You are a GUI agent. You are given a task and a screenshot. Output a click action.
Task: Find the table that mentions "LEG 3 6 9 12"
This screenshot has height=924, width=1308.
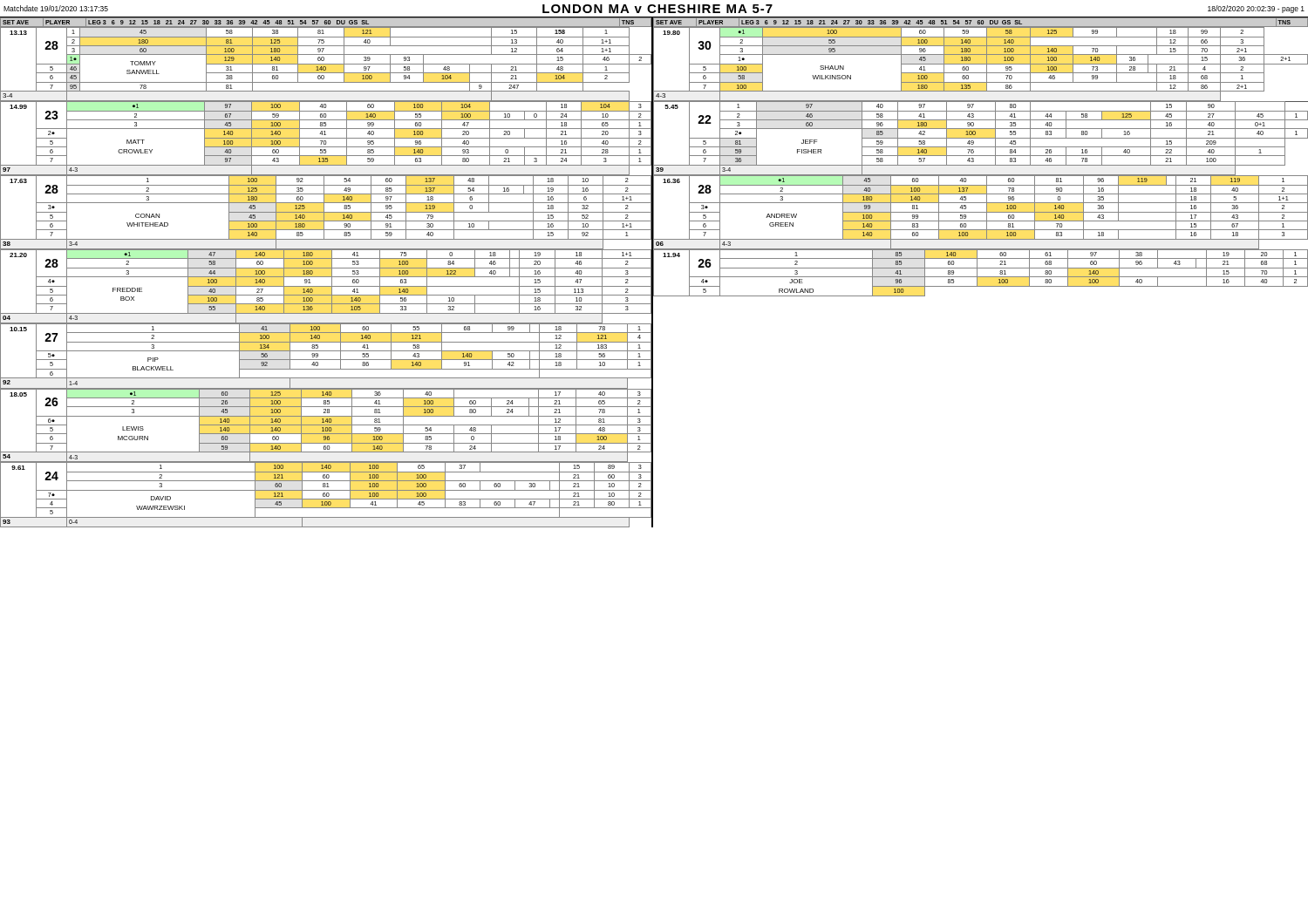(654, 272)
